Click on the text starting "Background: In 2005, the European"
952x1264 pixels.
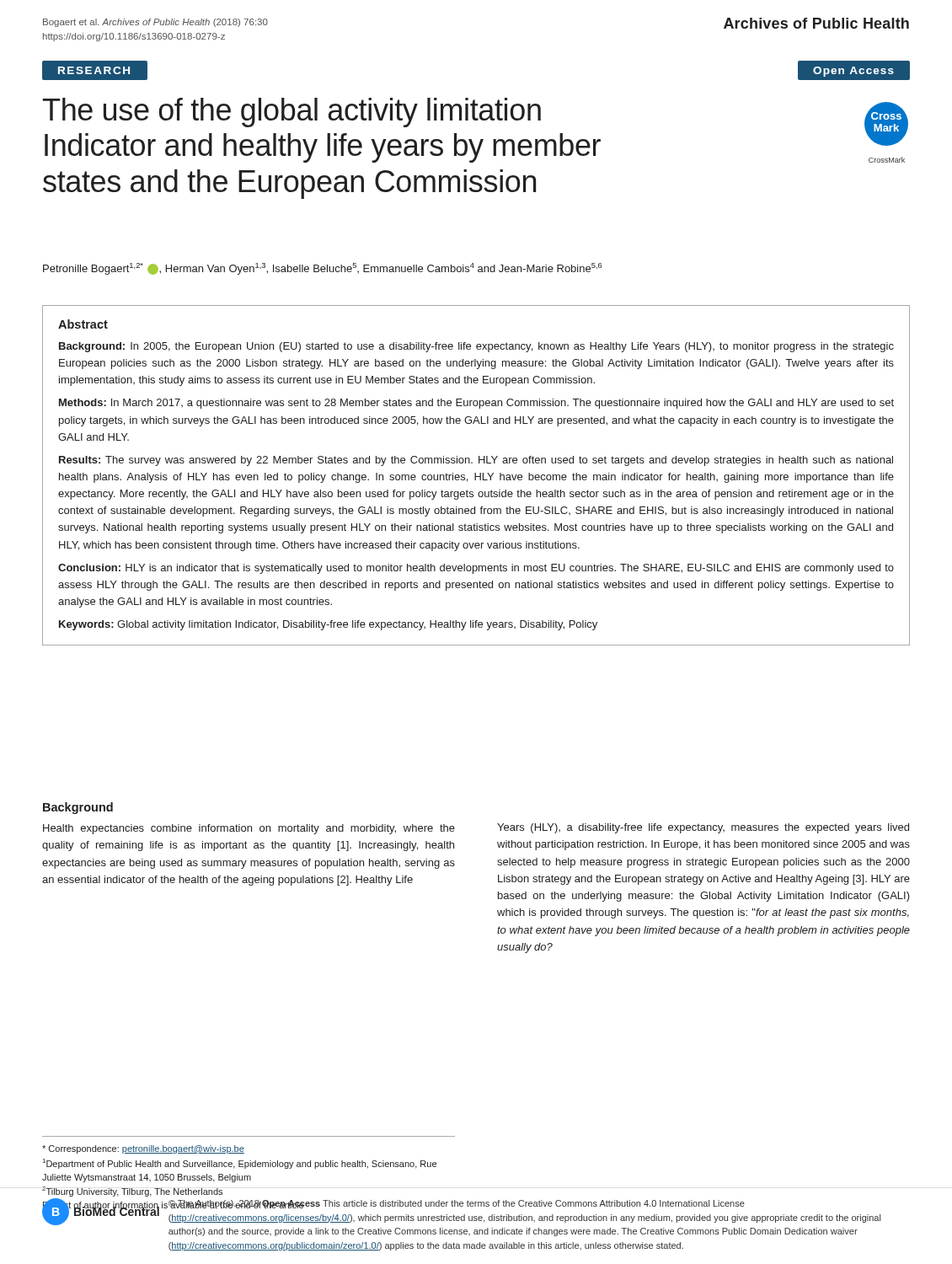click(476, 363)
